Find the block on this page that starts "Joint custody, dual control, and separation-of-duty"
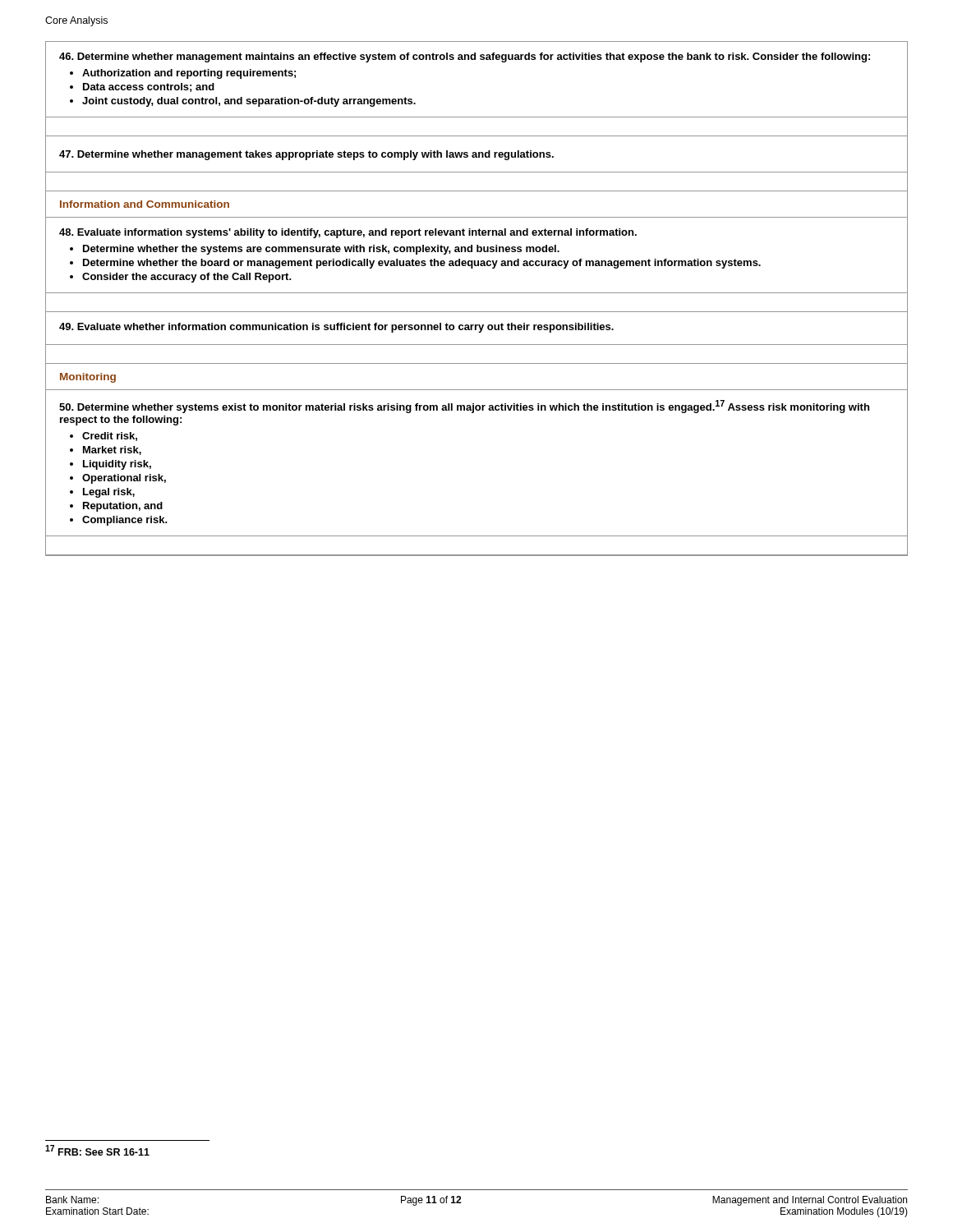 tap(249, 101)
